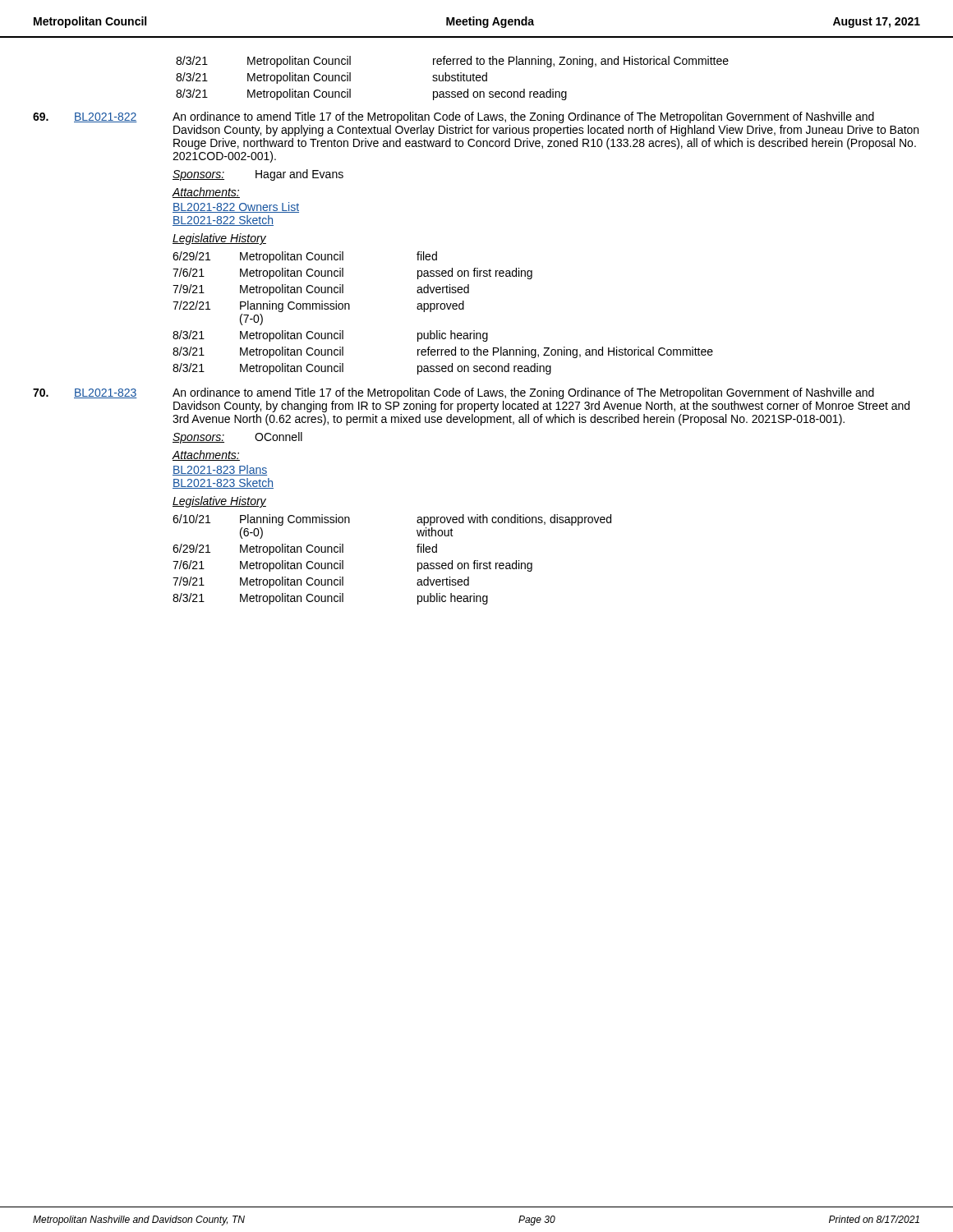
Task: Find the block starting "69. BL2021-822 An ordinance to amend Title"
Action: (x=476, y=136)
